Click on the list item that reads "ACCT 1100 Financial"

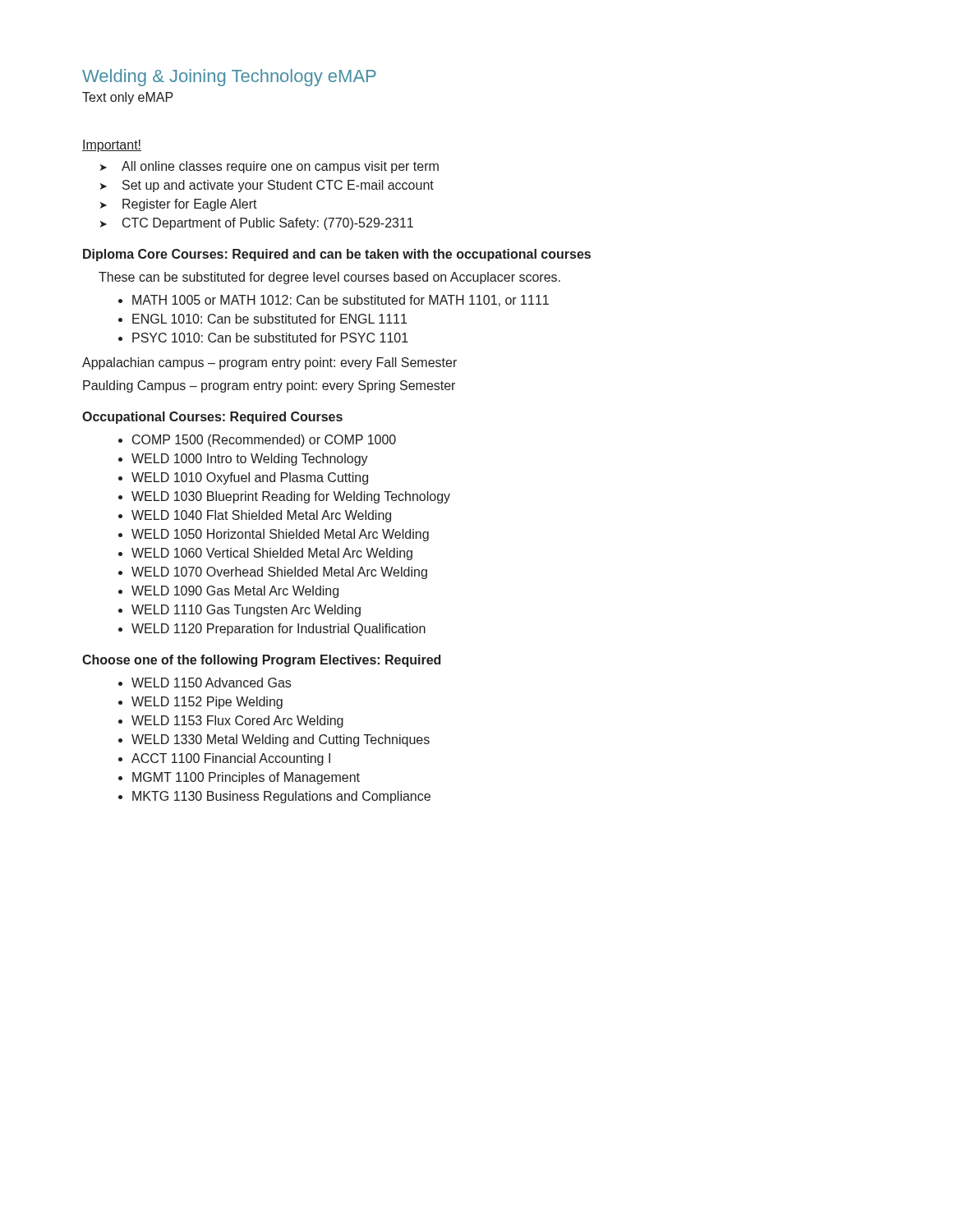pos(231,758)
